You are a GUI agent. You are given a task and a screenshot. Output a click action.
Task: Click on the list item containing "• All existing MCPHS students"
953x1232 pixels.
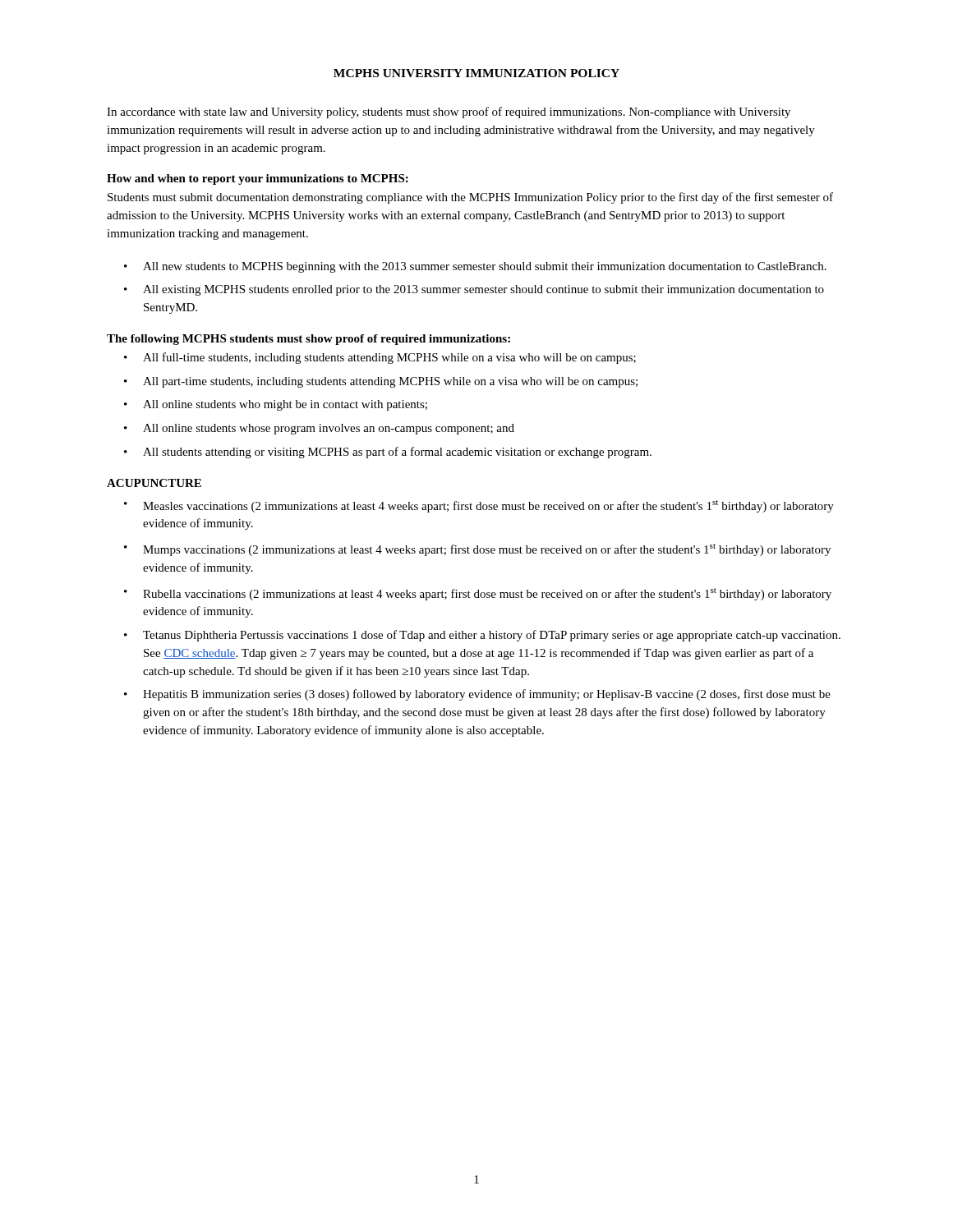pyautogui.click(x=485, y=299)
